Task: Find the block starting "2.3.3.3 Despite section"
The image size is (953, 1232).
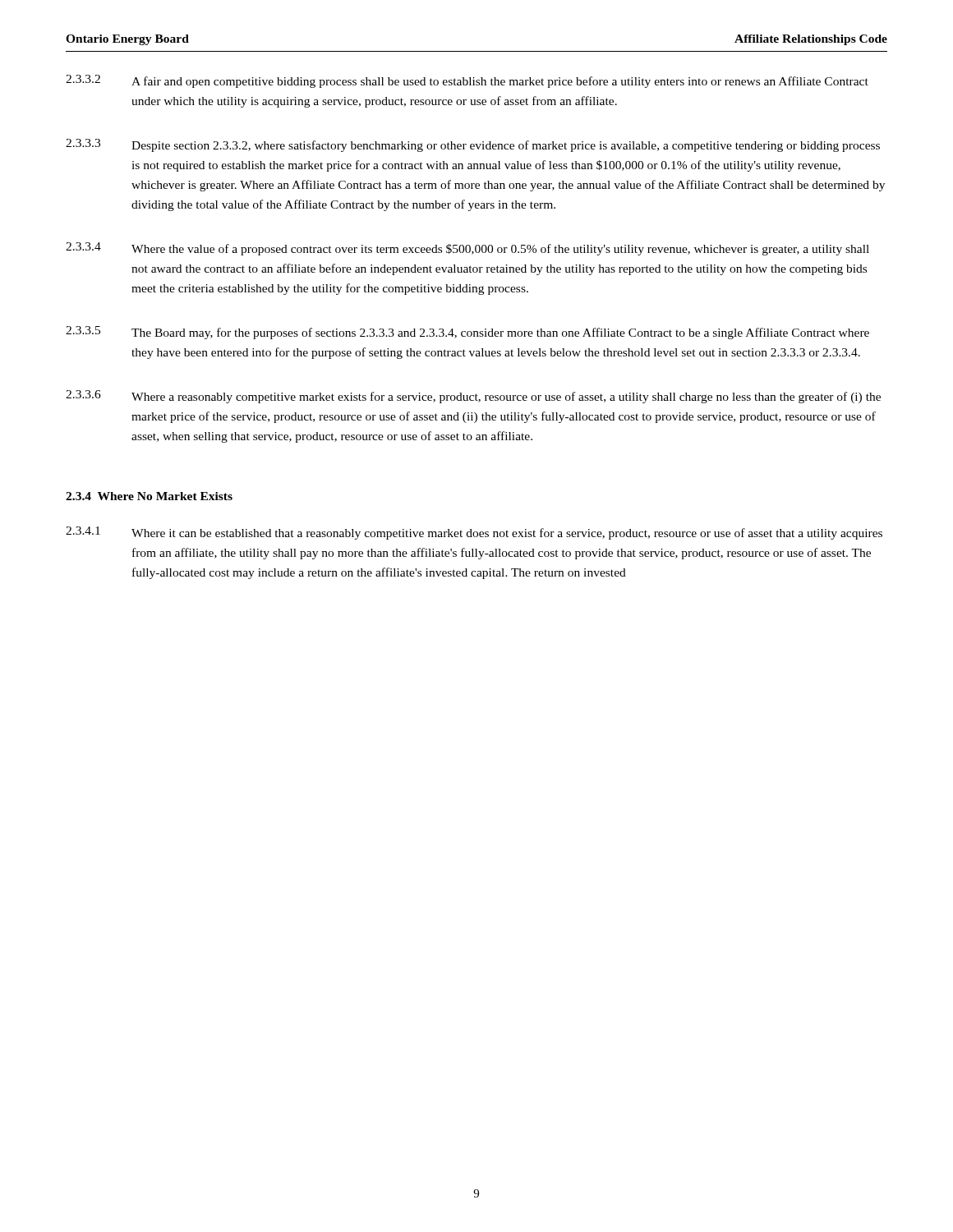Action: pos(476,175)
